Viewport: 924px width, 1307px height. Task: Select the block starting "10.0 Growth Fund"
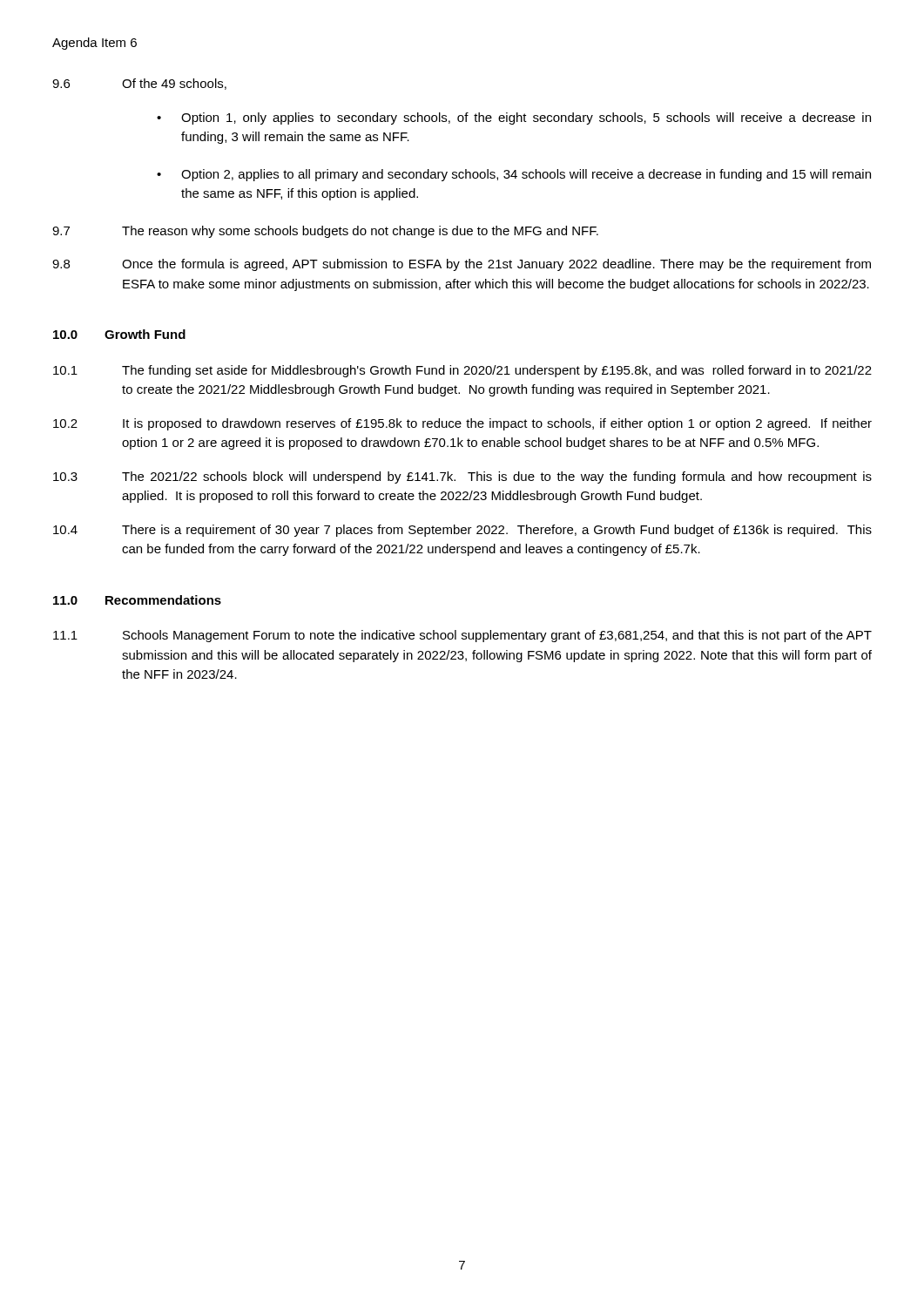119,335
